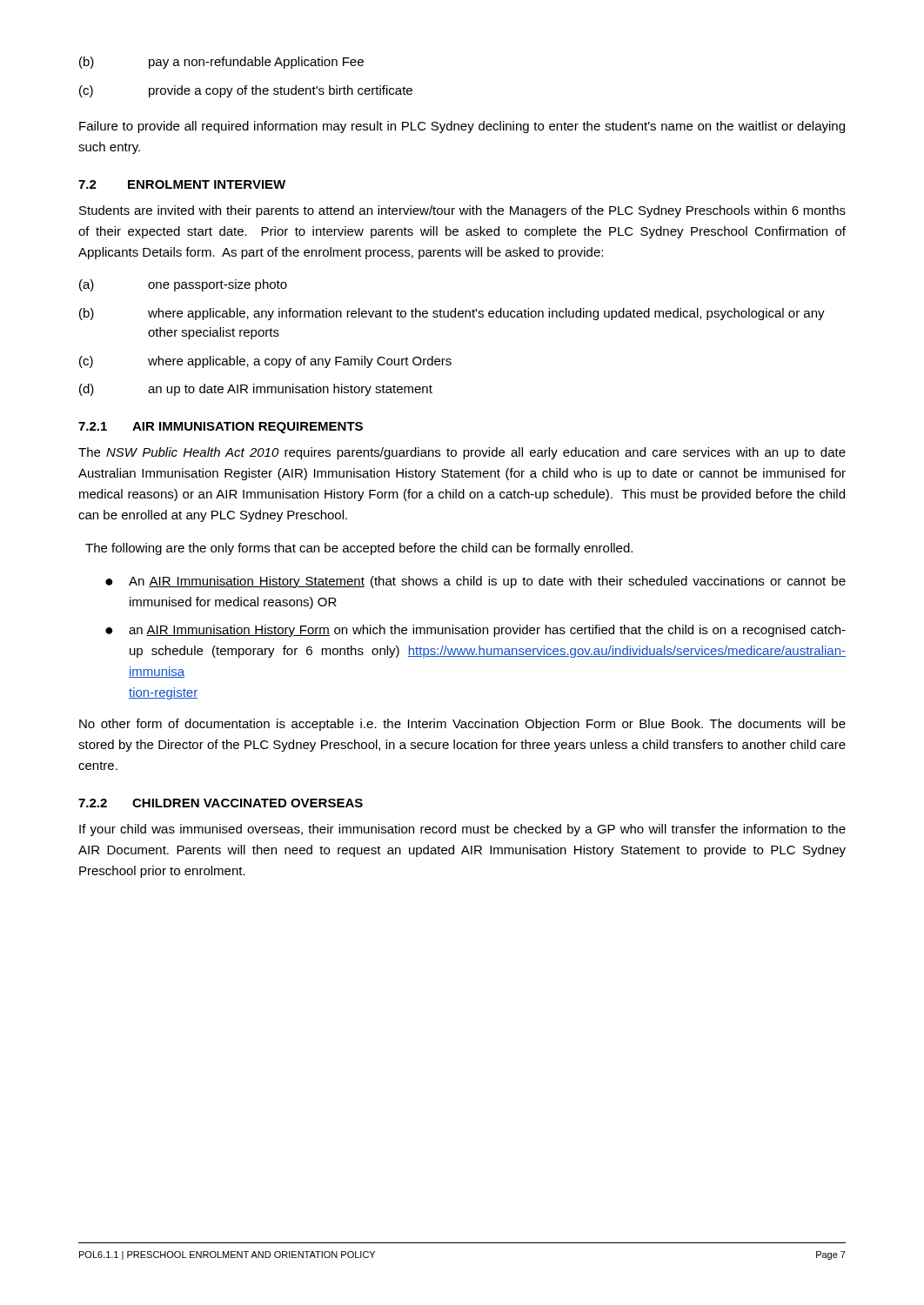Locate the list item containing "● an AIR Immunisation History Form"
Viewport: 924px width, 1305px height.
click(475, 661)
